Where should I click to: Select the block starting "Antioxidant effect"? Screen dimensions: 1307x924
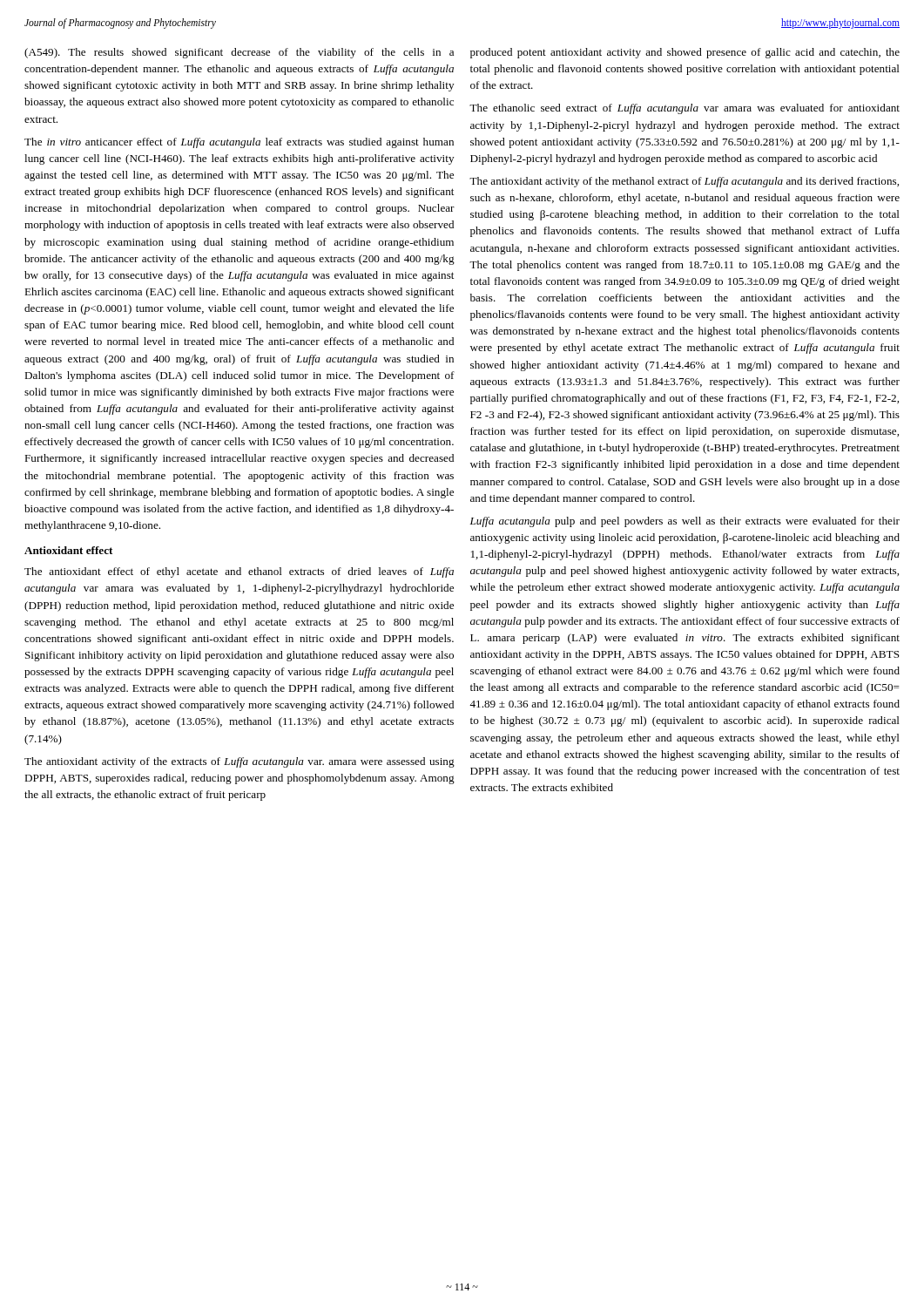pos(69,550)
